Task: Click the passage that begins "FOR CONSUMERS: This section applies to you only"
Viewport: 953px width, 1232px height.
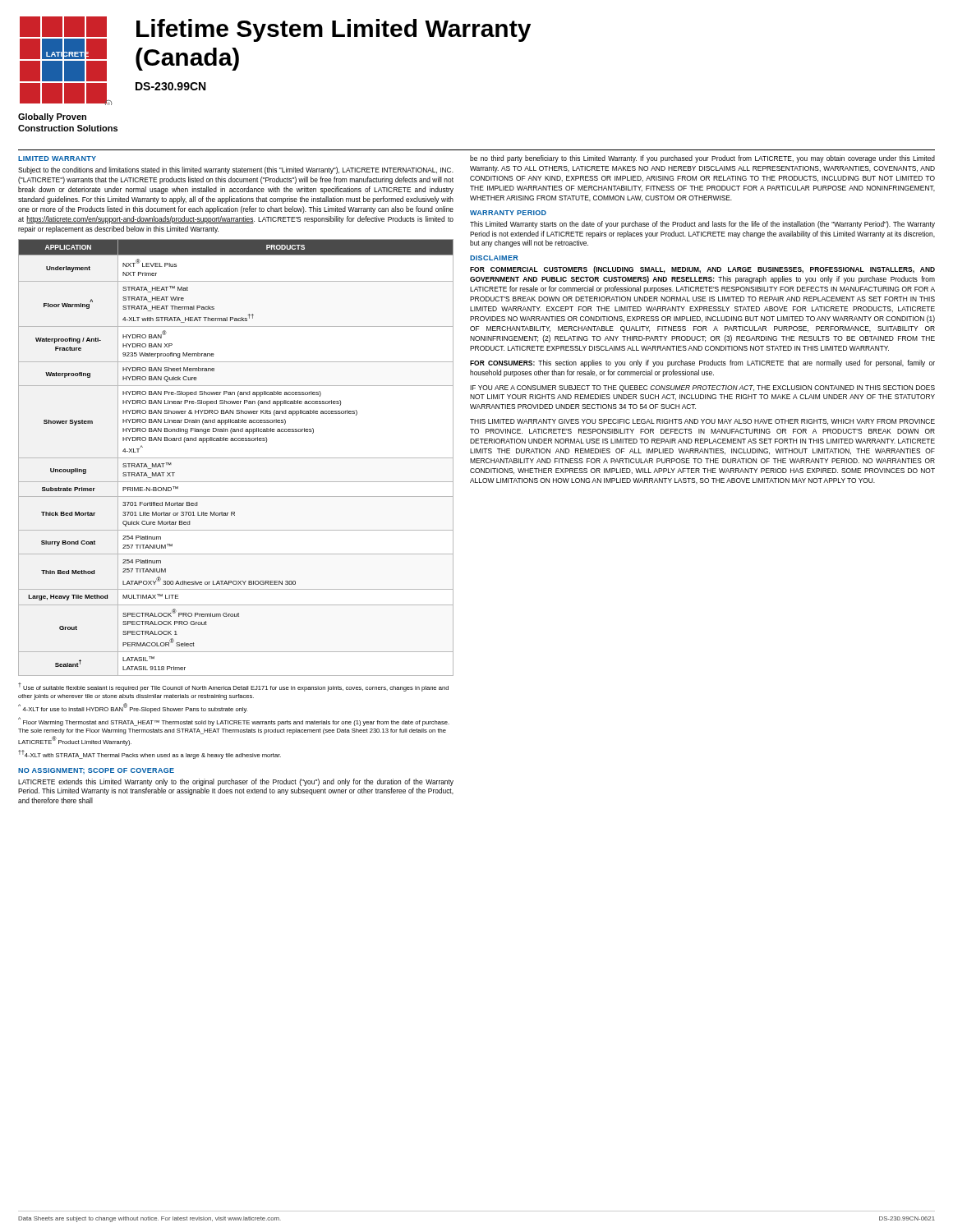Action: coord(702,368)
